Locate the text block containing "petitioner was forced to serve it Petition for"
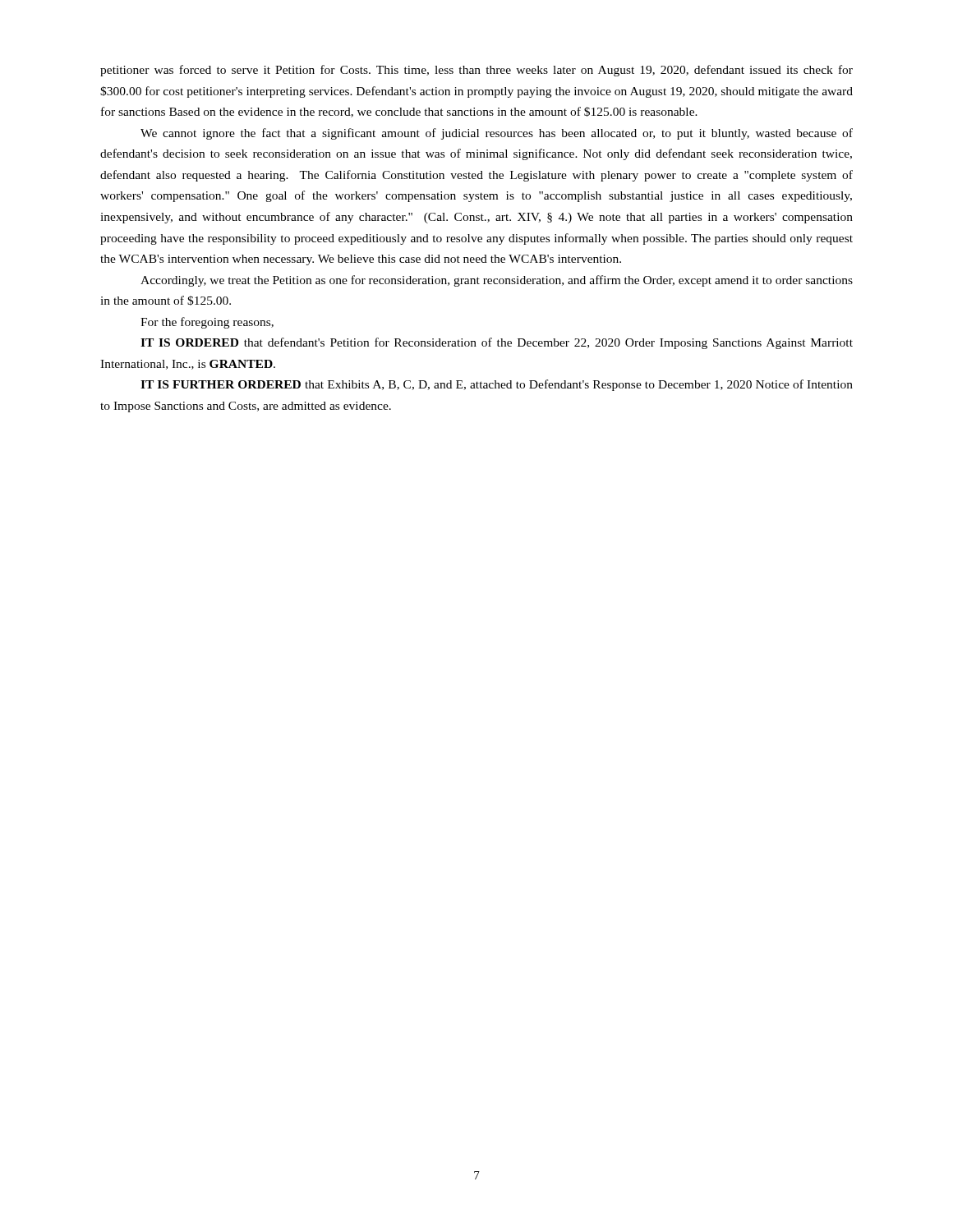This screenshot has height=1232, width=953. 476,91
